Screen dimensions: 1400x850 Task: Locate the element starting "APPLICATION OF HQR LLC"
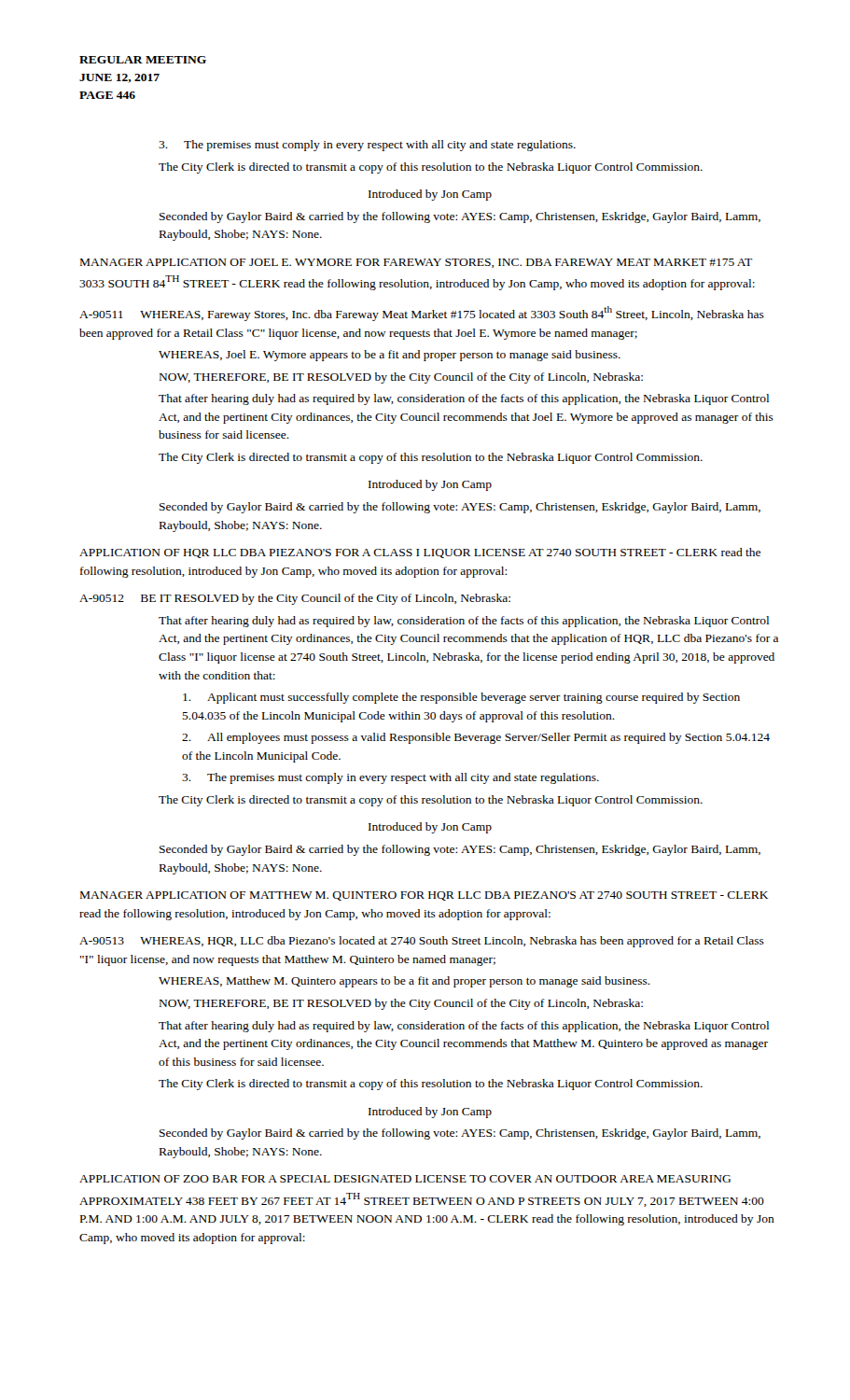tap(430, 562)
